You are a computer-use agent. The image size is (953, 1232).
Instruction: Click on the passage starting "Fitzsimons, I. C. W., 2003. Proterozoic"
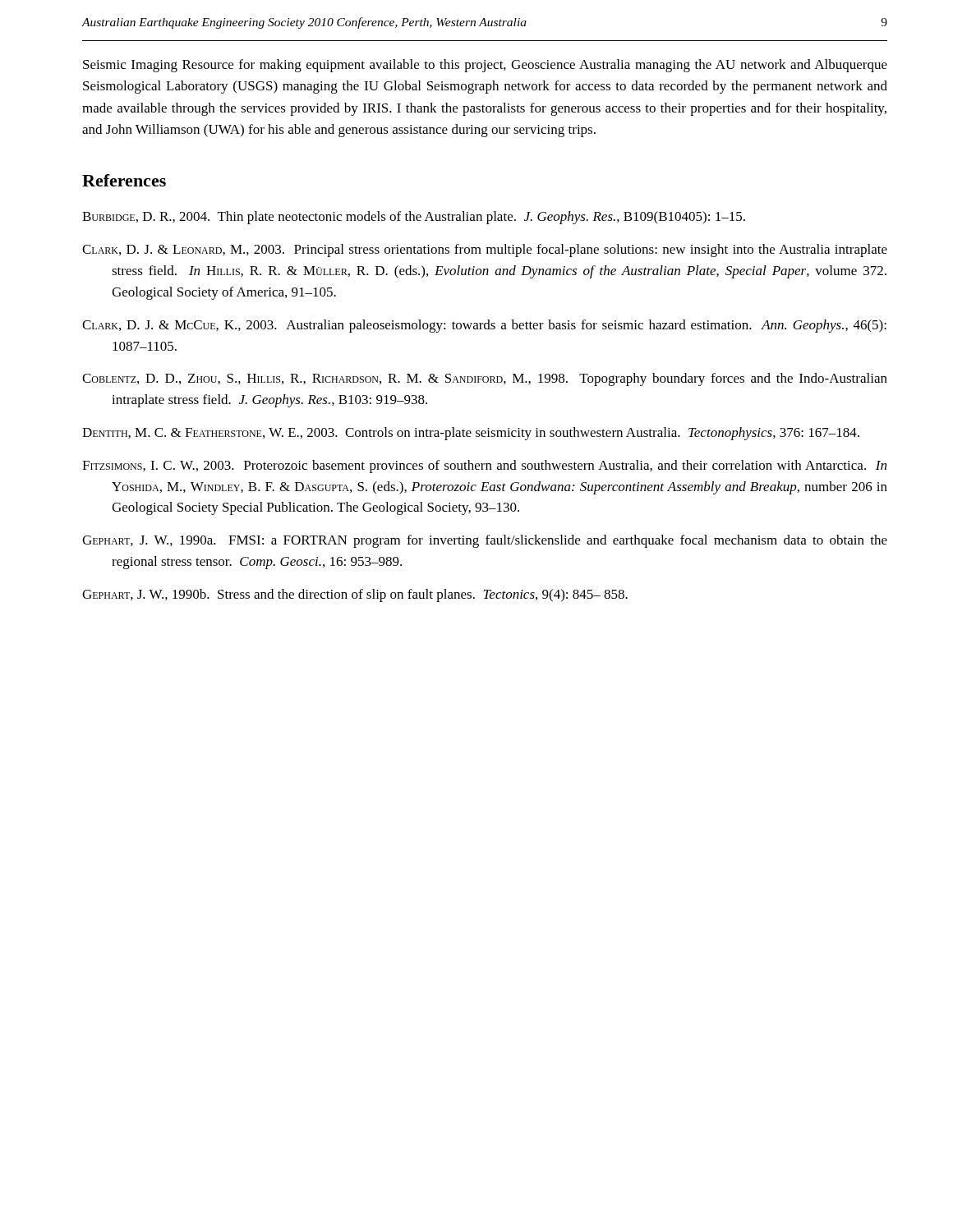pyautogui.click(x=485, y=486)
